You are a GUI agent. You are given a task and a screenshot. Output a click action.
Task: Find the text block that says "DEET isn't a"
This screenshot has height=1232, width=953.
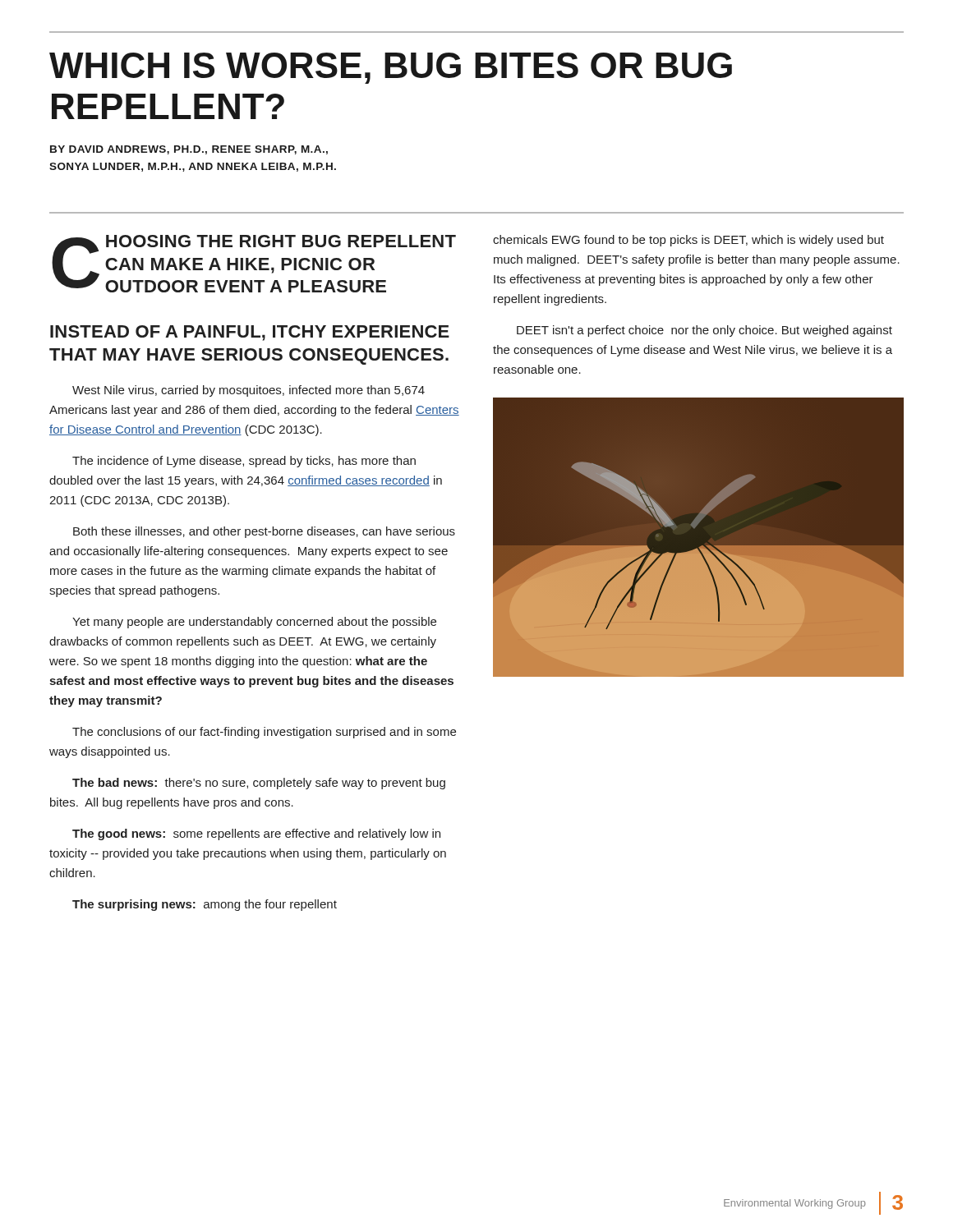[x=698, y=350]
